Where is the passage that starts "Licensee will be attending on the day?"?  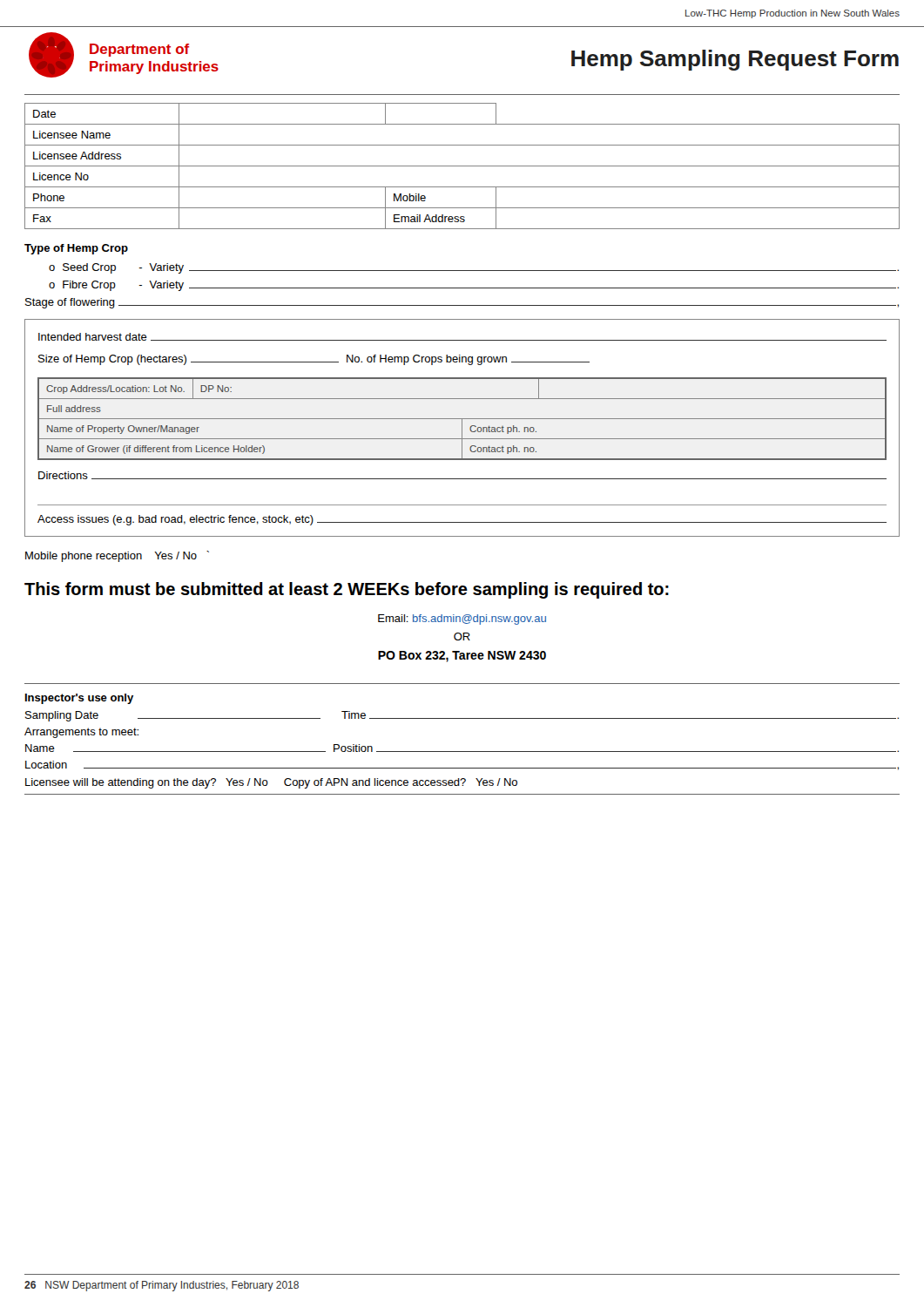pos(271,782)
